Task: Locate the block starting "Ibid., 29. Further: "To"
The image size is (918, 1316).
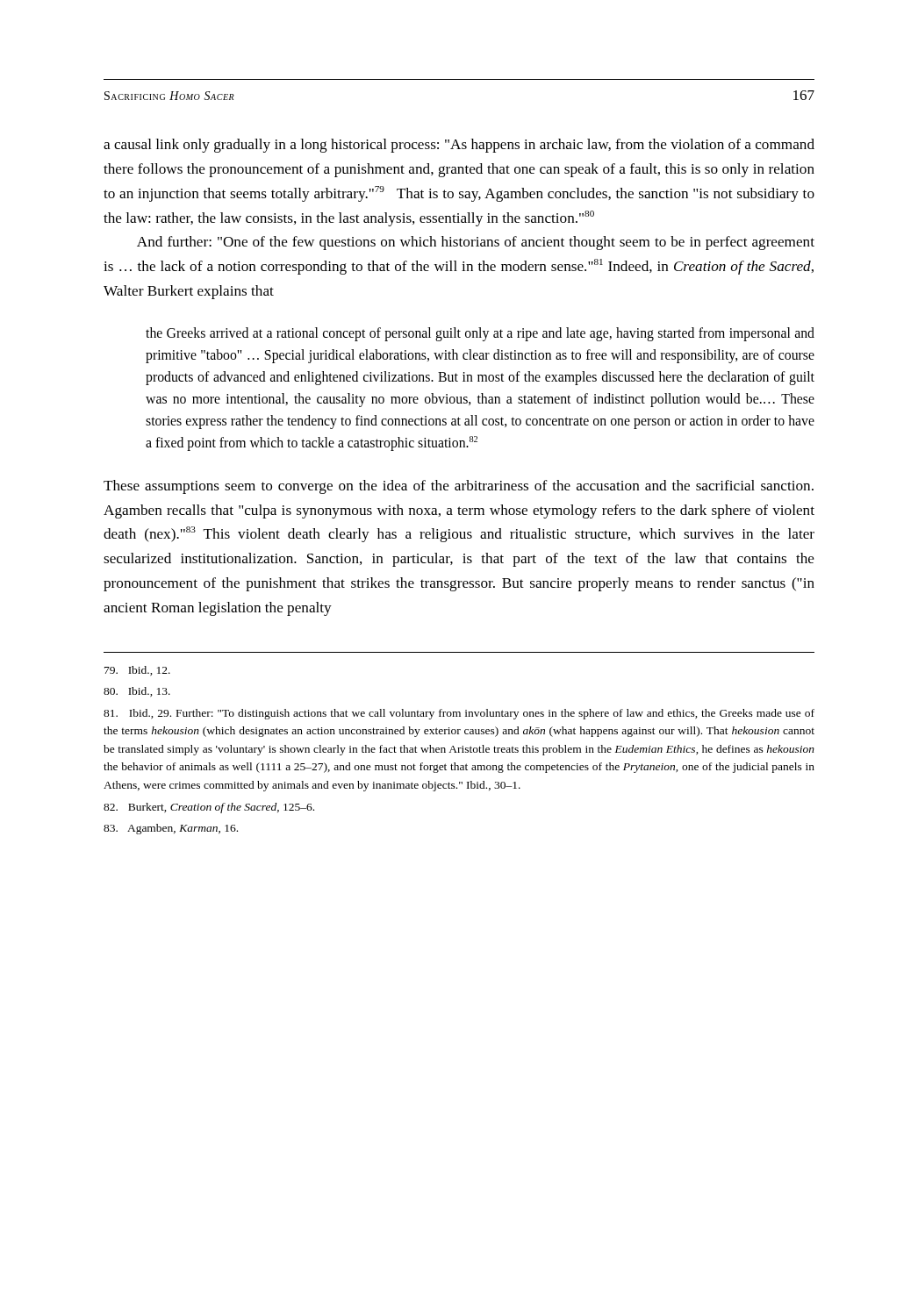Action: pos(459,749)
